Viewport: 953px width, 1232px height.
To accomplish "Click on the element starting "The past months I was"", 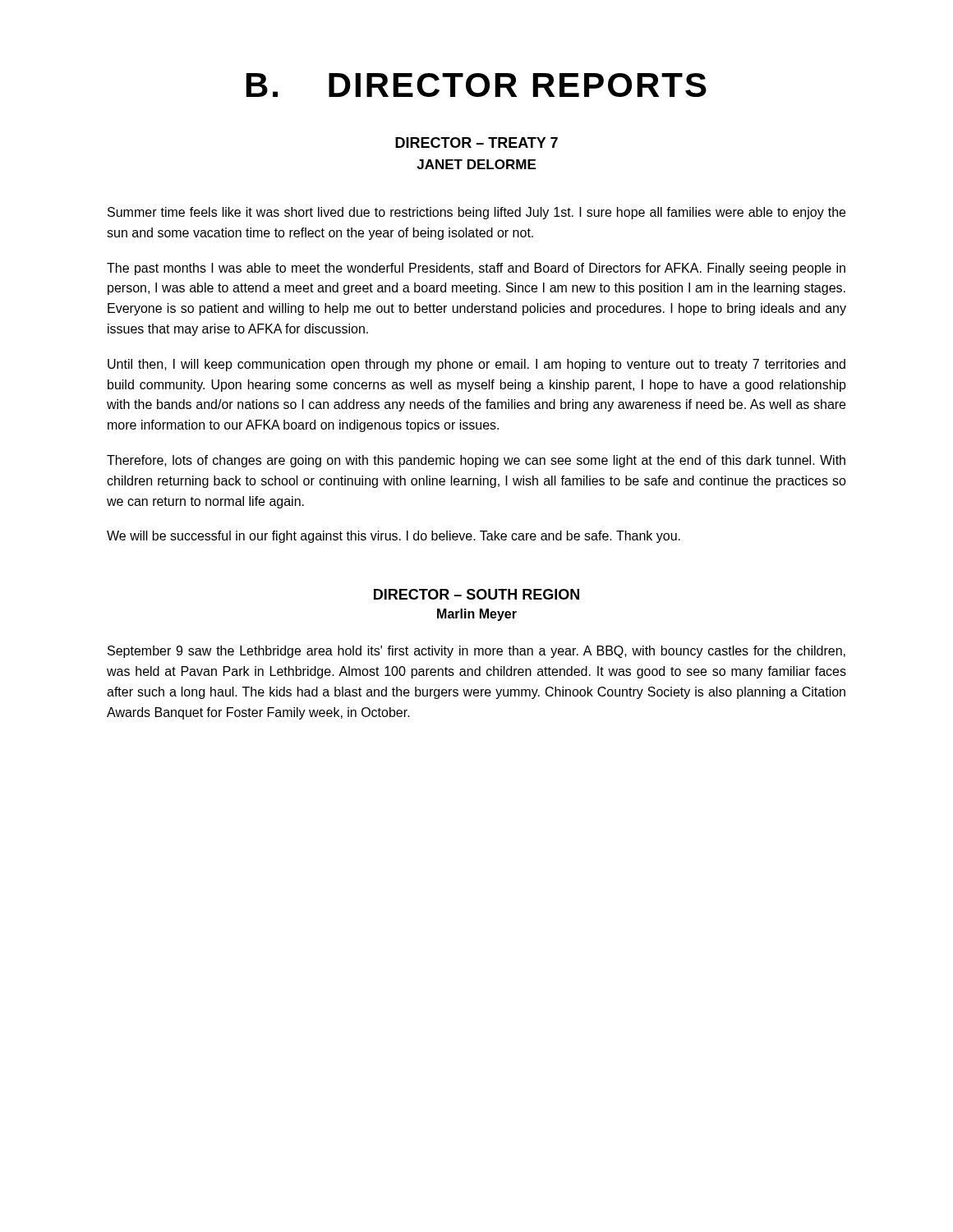I will [476, 298].
